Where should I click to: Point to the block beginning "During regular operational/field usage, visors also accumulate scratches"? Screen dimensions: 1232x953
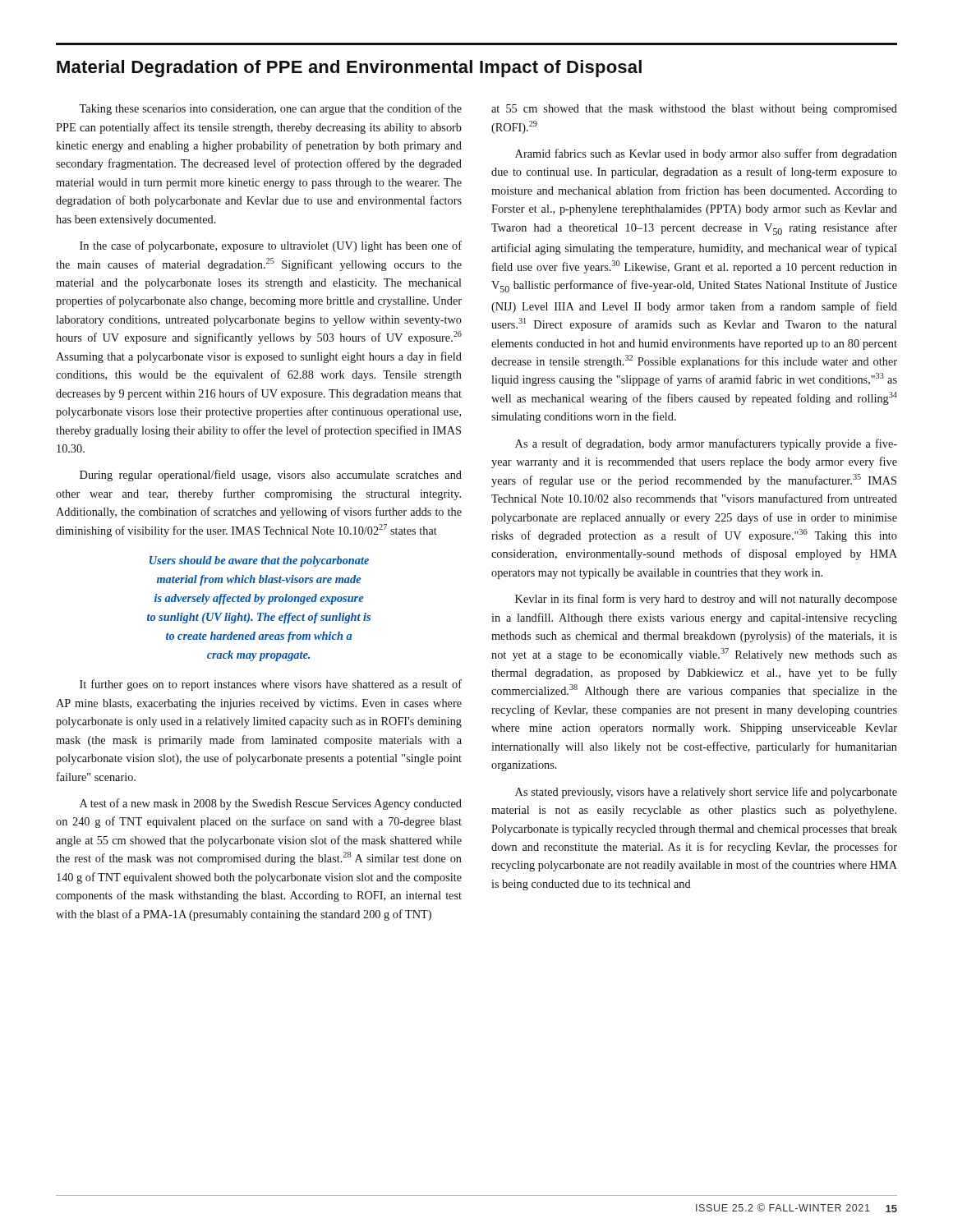[x=259, y=503]
